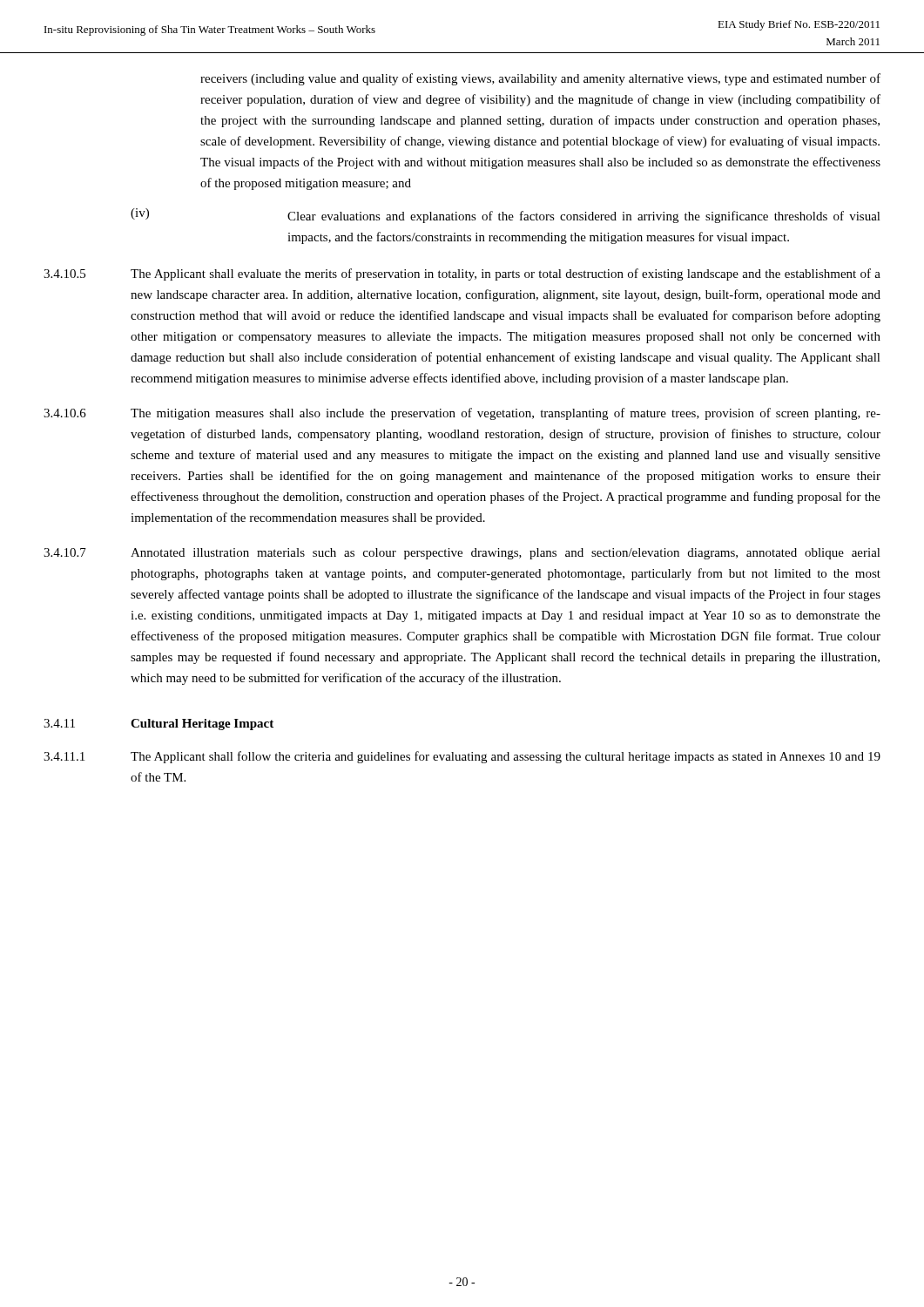This screenshot has height=1307, width=924.
Task: Find the section header that says "3.4.11 Cultural Heritage Impact"
Action: pos(158,725)
